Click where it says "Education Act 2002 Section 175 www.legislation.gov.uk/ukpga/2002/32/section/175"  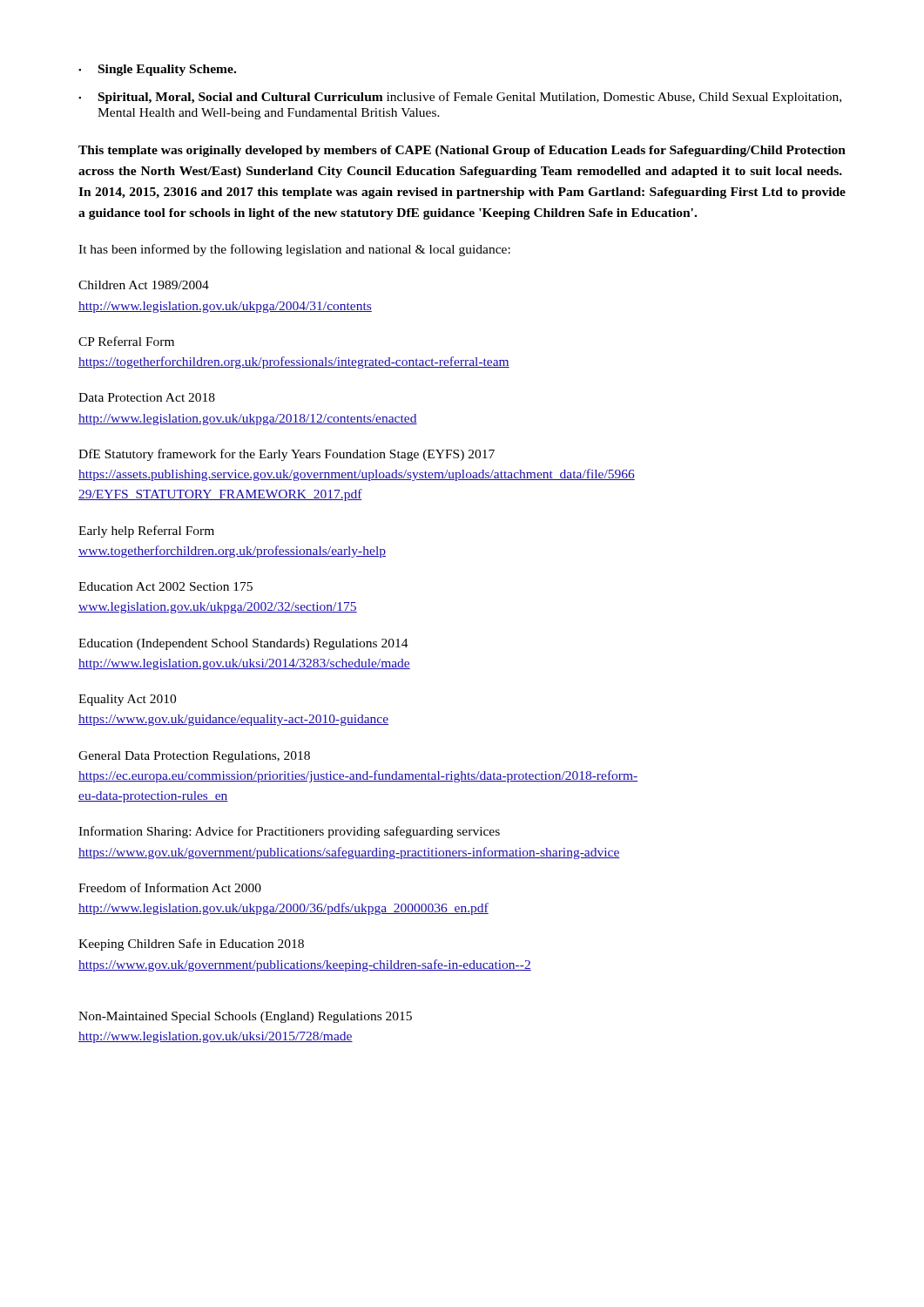[218, 596]
